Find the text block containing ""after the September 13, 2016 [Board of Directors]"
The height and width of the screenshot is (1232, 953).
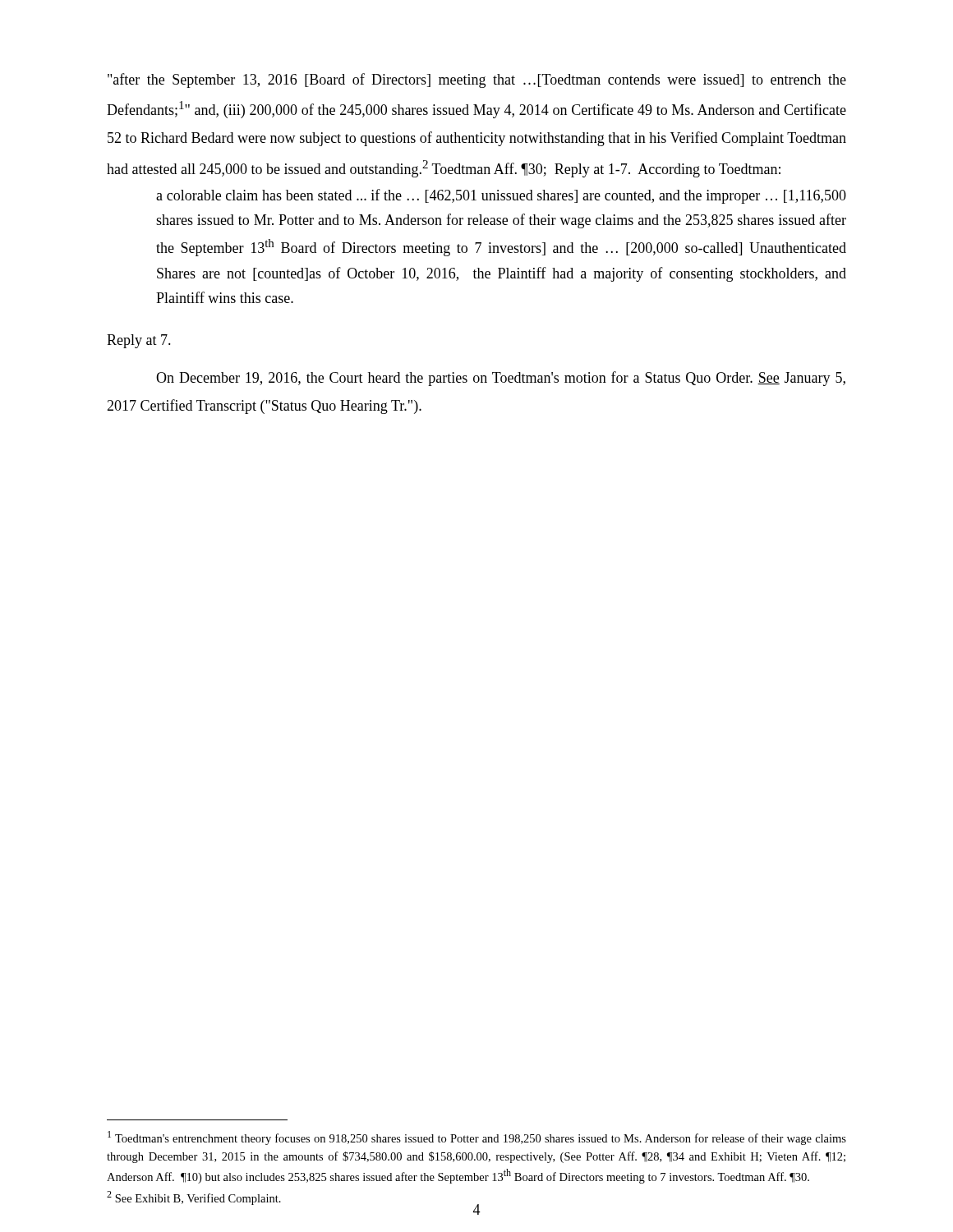click(x=476, y=124)
